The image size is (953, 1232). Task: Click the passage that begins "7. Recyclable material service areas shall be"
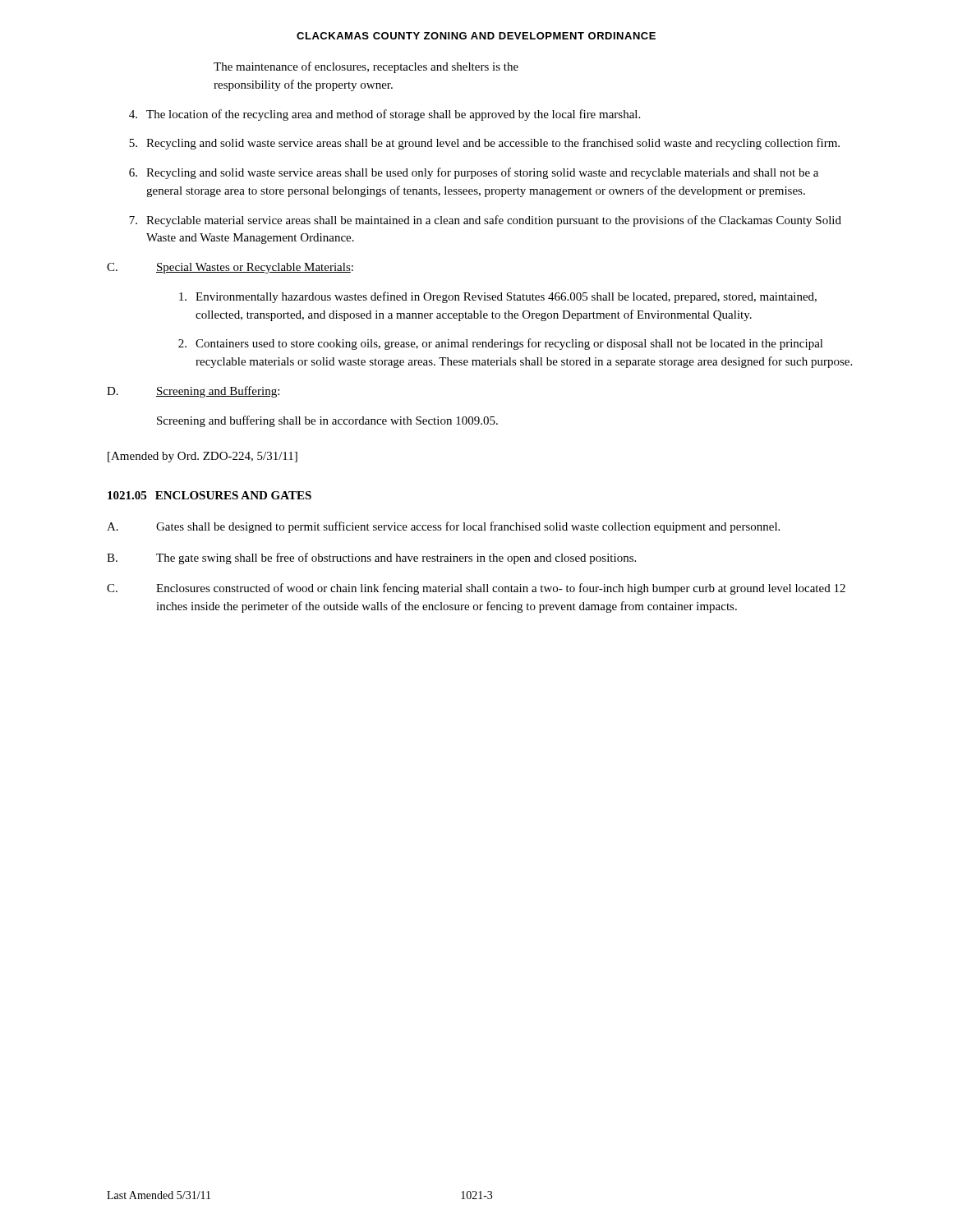pyautogui.click(x=481, y=229)
